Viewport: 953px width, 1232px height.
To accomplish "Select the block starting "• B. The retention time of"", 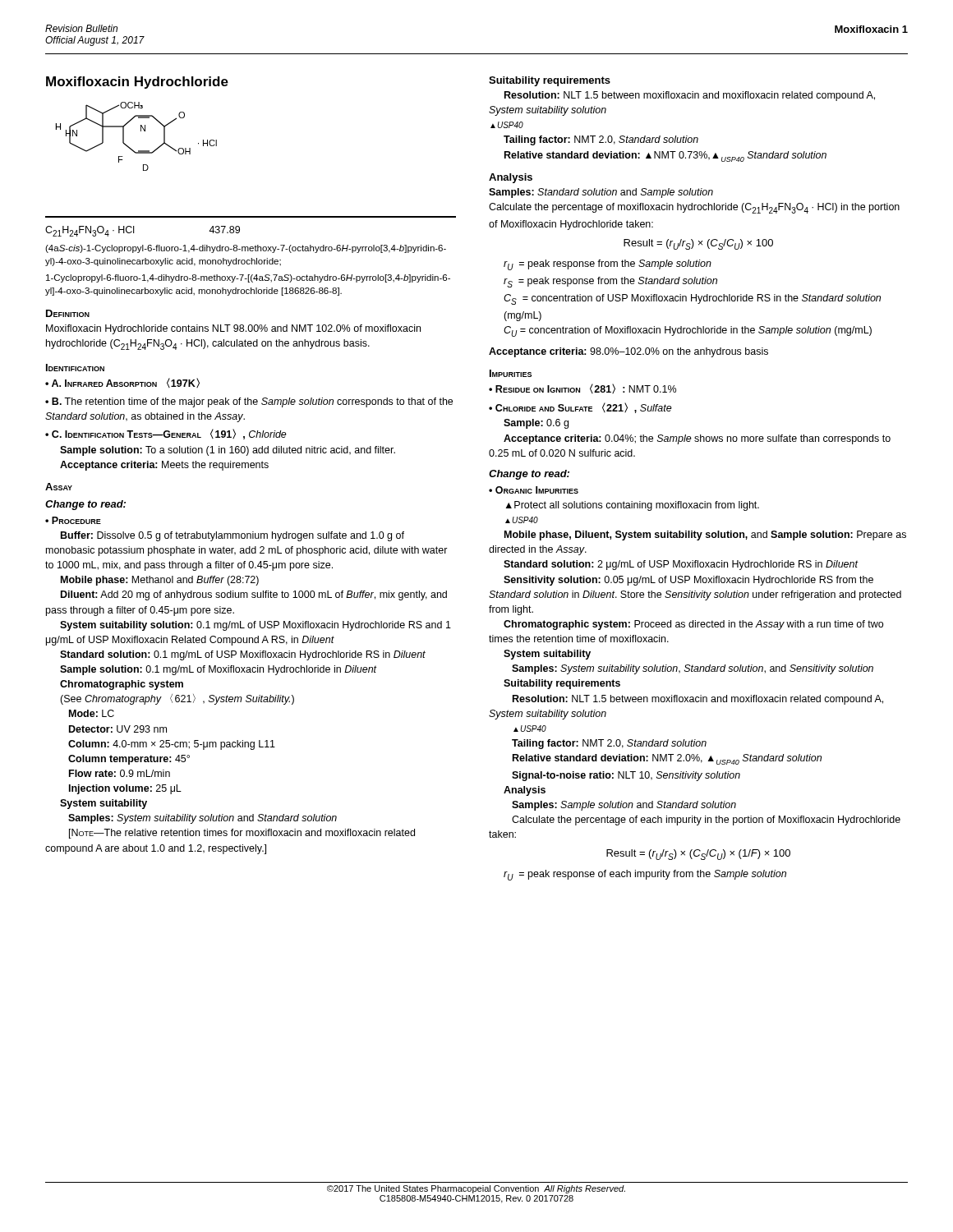I will [249, 409].
